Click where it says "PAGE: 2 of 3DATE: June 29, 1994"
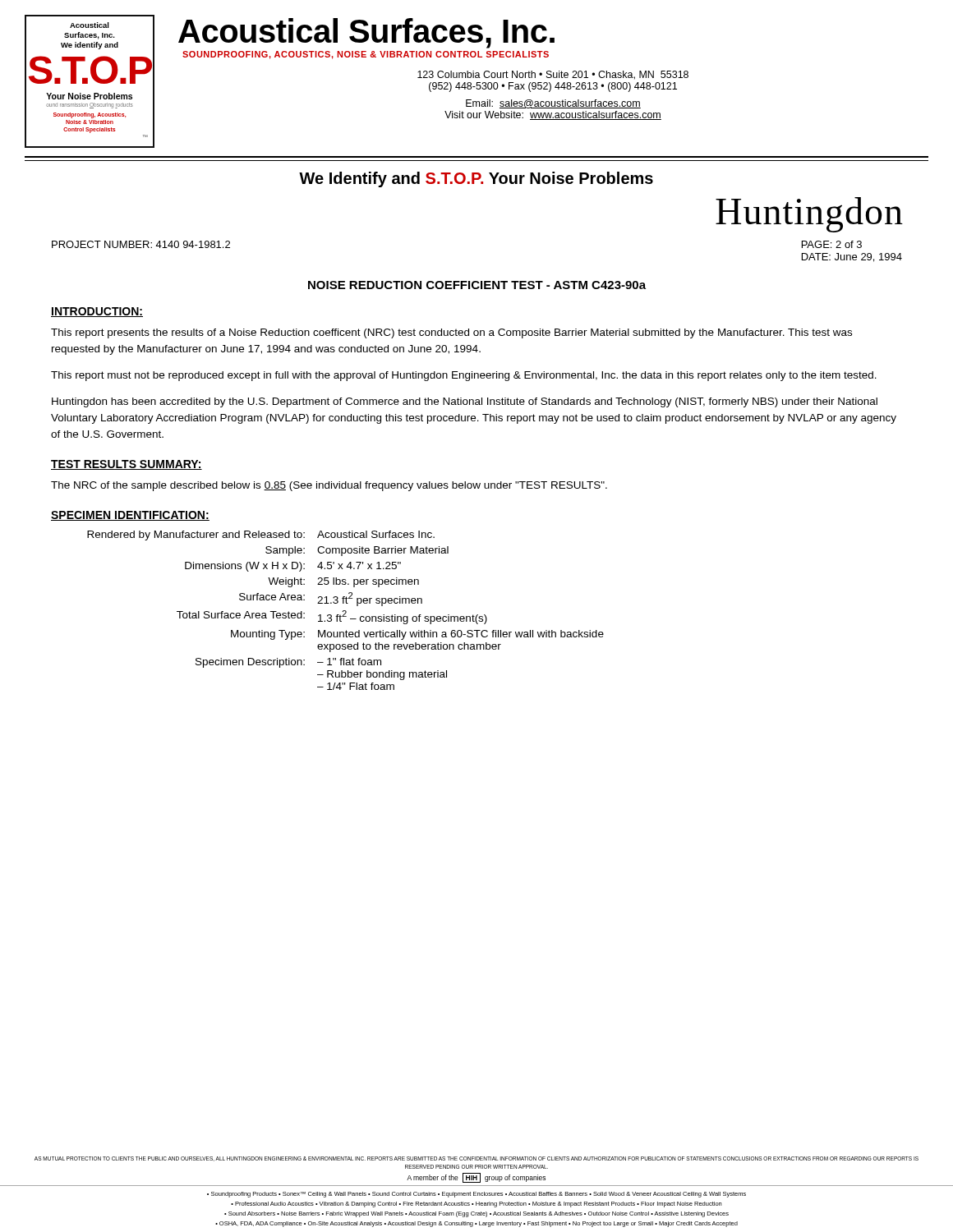The width and height of the screenshot is (953, 1232). [x=851, y=250]
